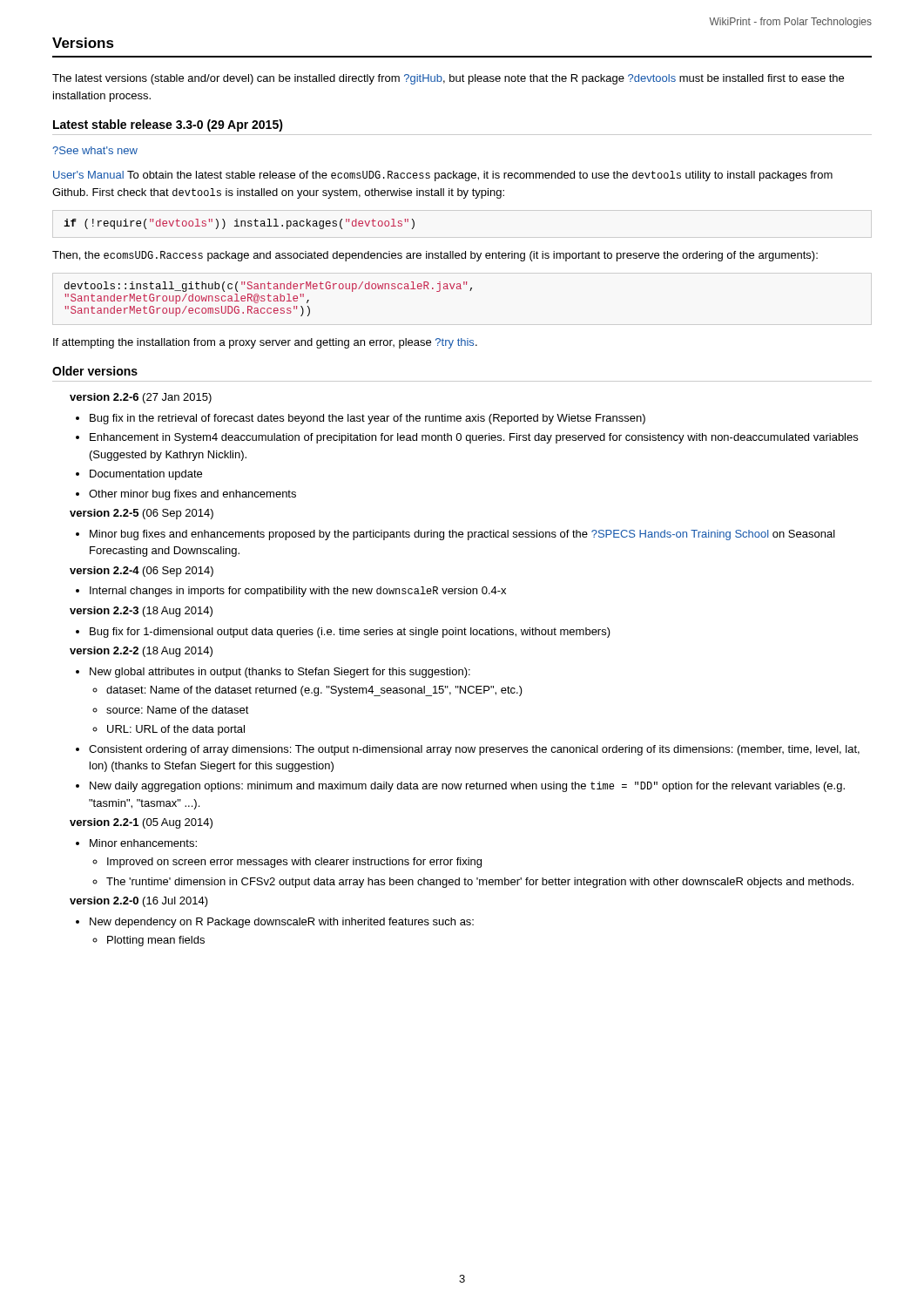Viewport: 924px width, 1307px height.
Task: Point to "version 2.2-1 (05 Aug 2014)"
Action: tap(141, 822)
